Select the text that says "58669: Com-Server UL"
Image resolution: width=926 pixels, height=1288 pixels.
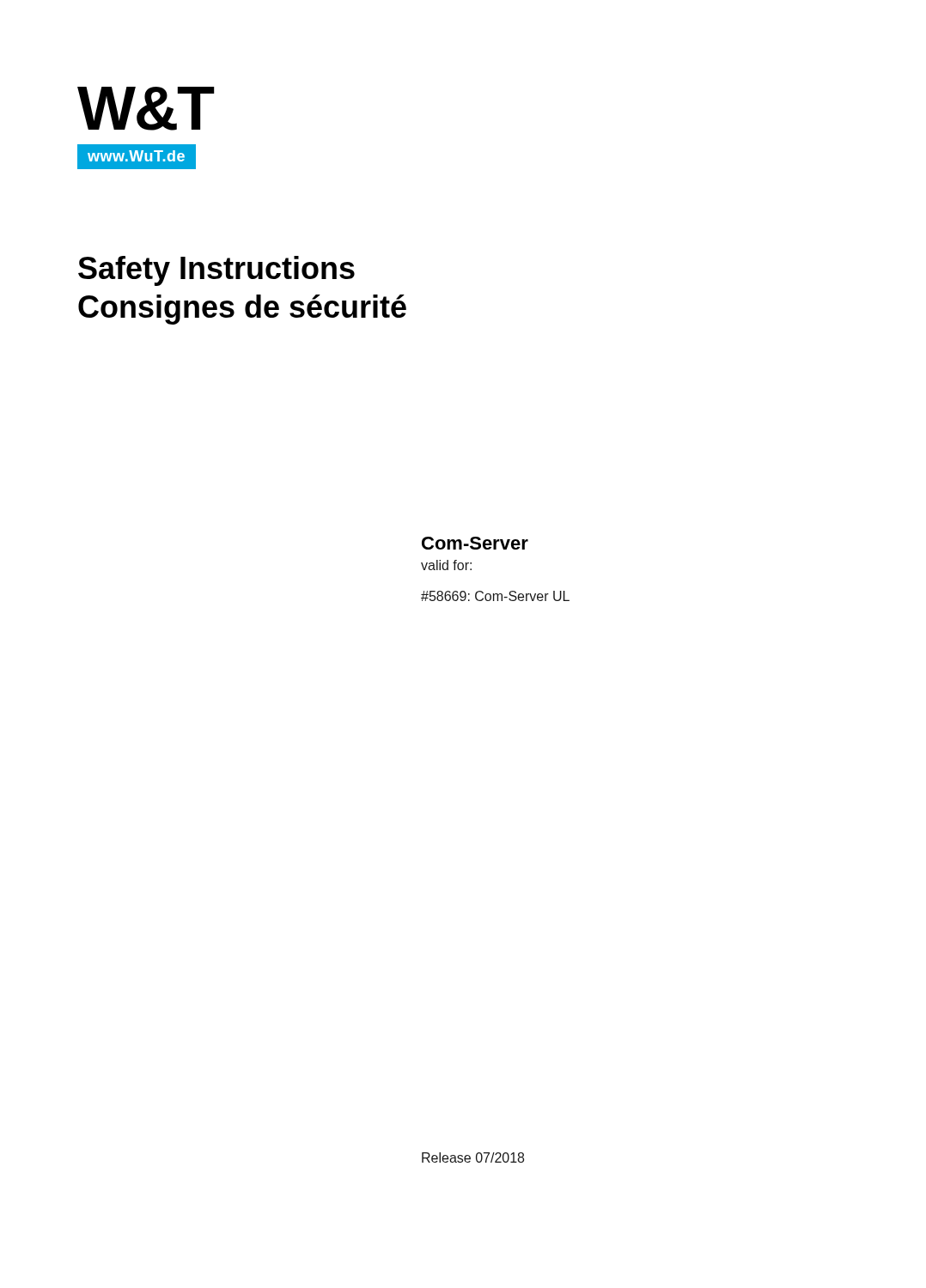pyautogui.click(x=495, y=596)
